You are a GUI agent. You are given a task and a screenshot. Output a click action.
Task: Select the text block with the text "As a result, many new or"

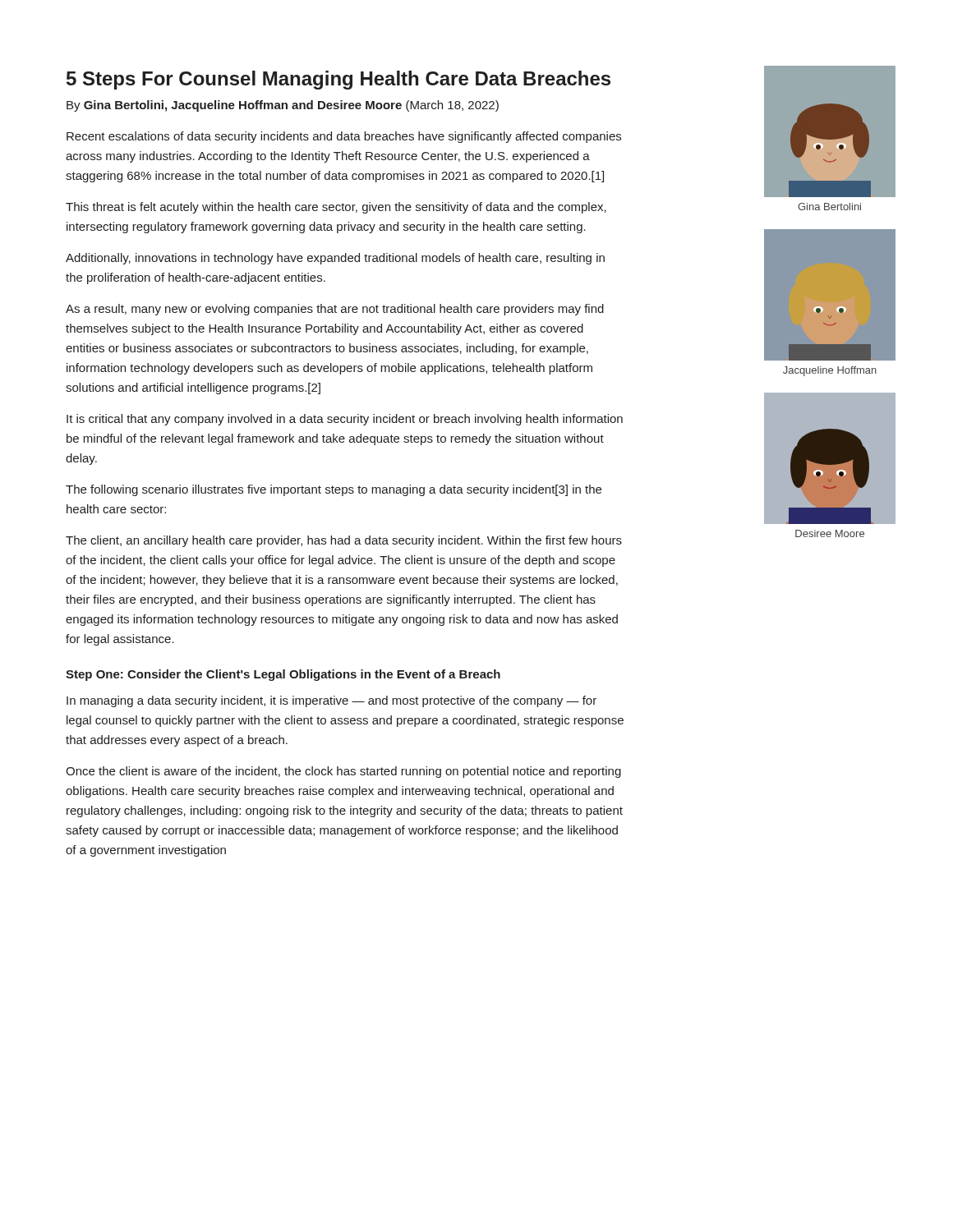click(x=335, y=348)
